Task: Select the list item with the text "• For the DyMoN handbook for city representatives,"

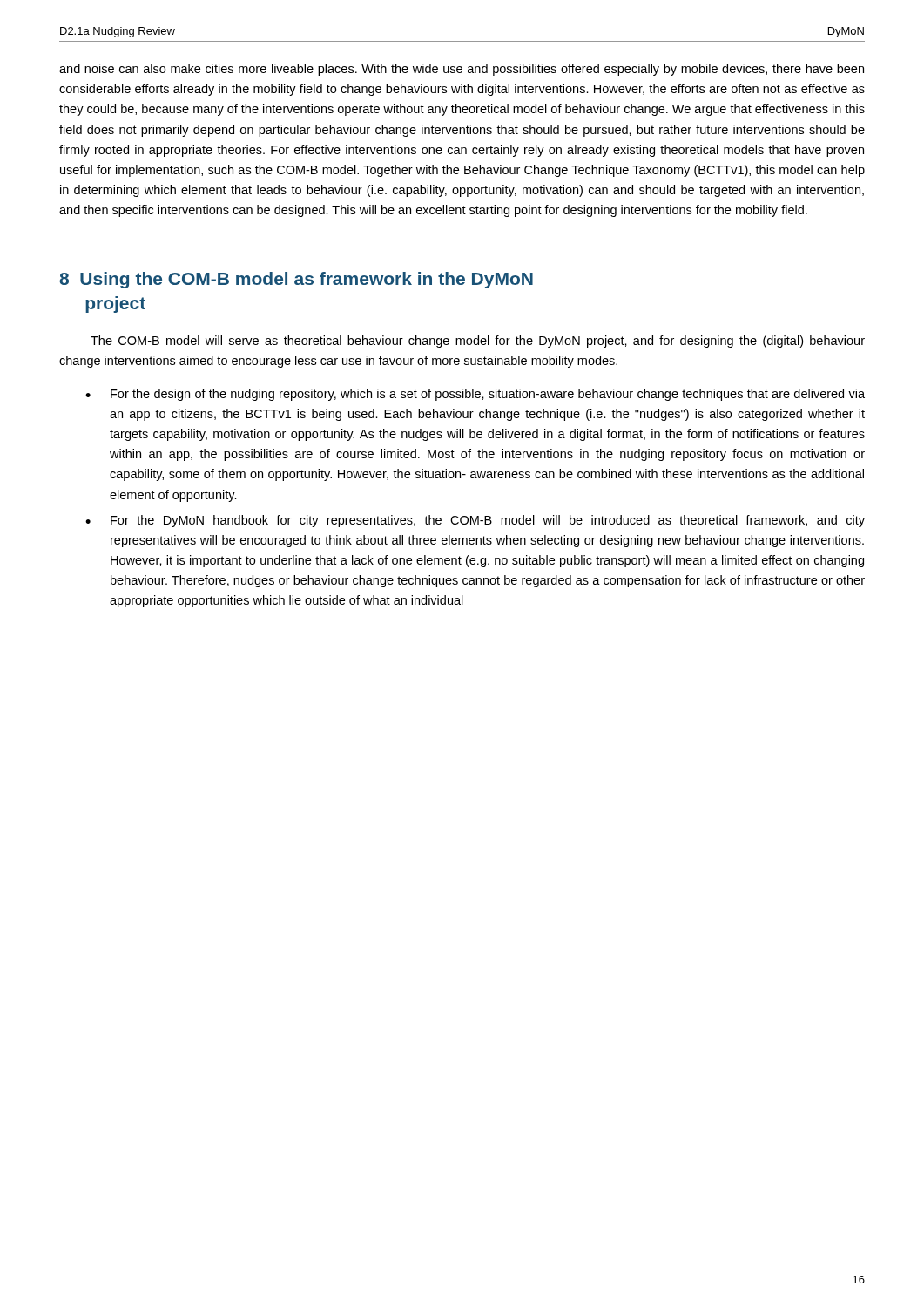Action: click(x=475, y=561)
